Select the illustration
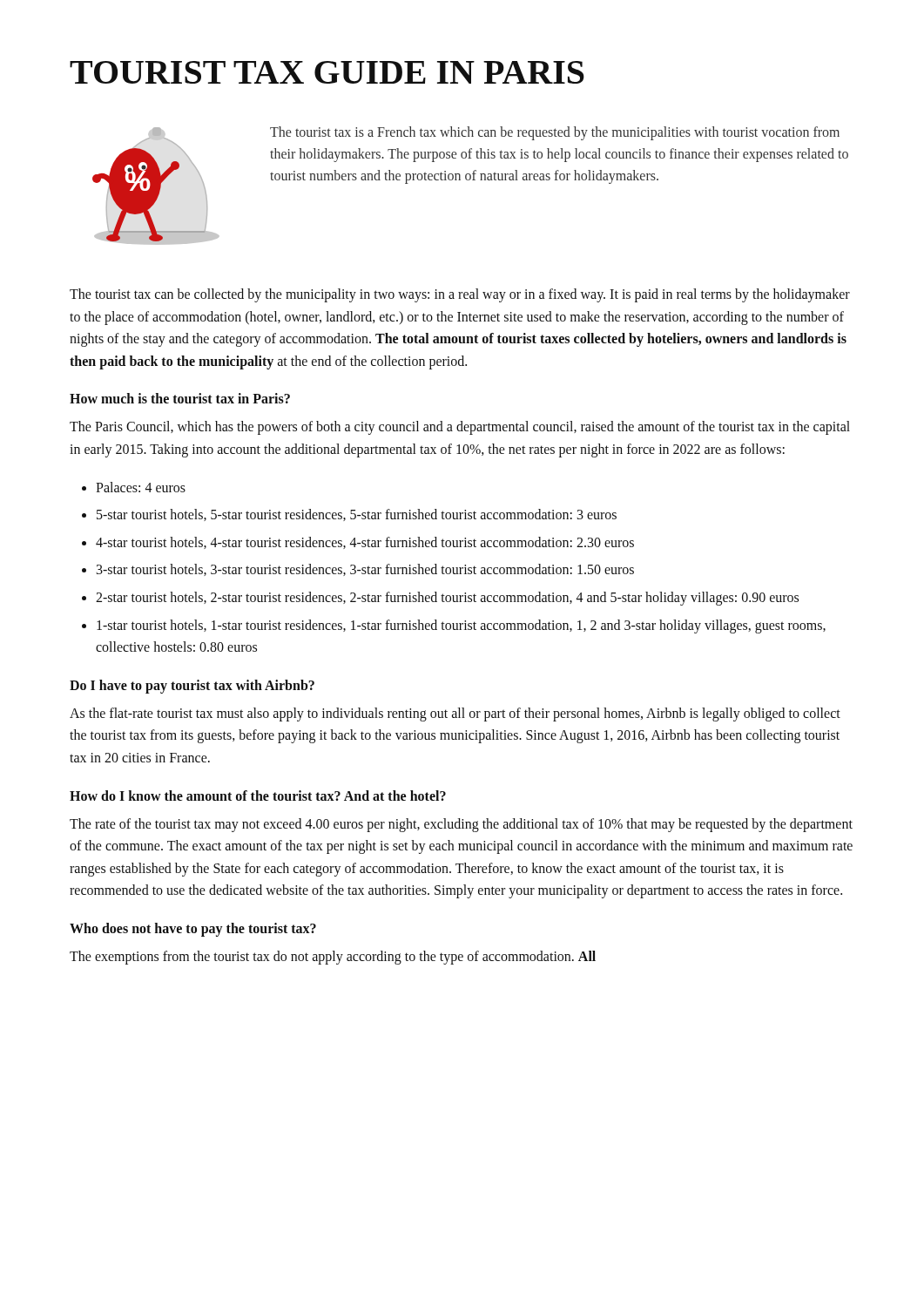The height and width of the screenshot is (1307, 924). tap(157, 188)
